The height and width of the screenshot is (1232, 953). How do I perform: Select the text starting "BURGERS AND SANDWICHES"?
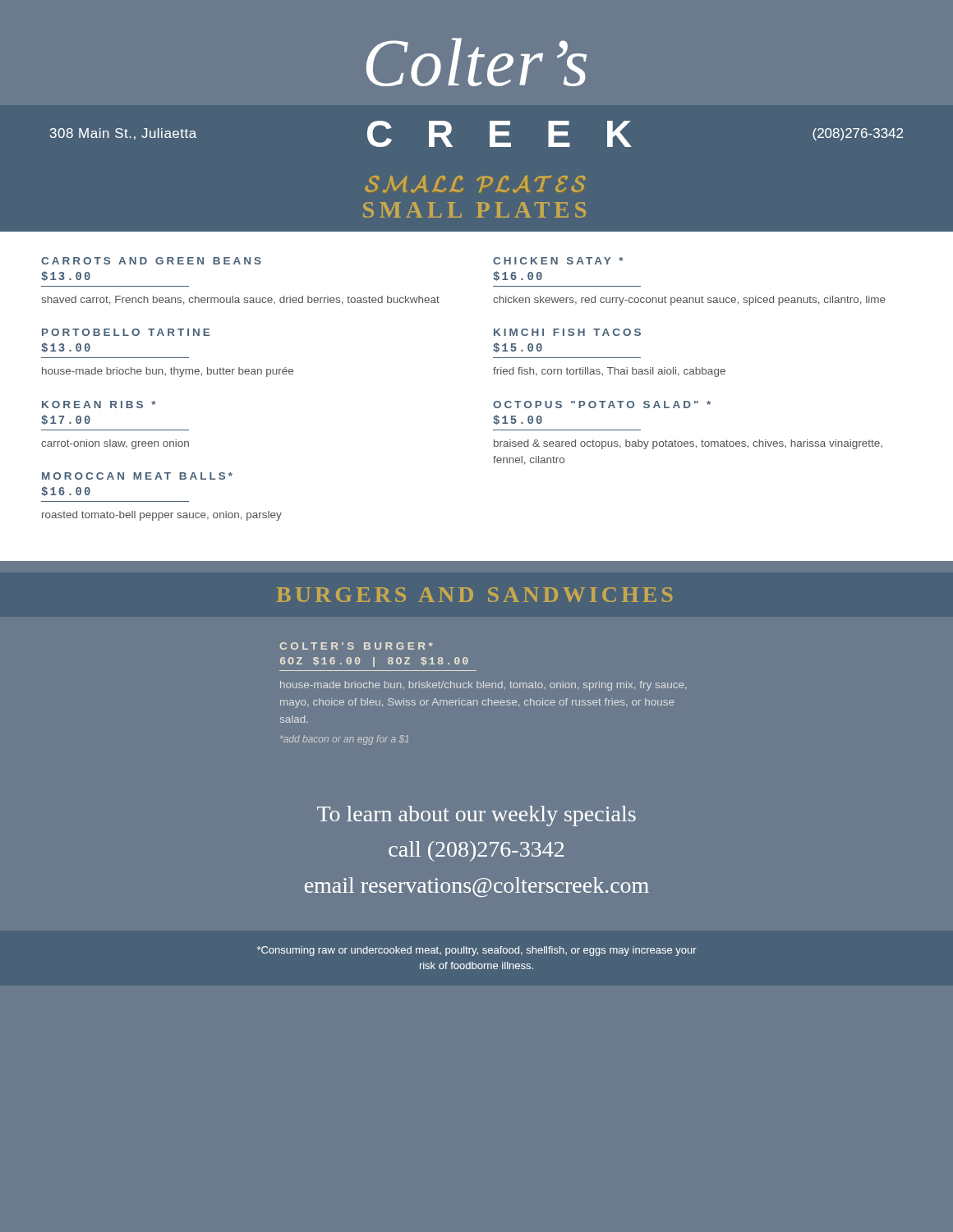click(x=476, y=594)
